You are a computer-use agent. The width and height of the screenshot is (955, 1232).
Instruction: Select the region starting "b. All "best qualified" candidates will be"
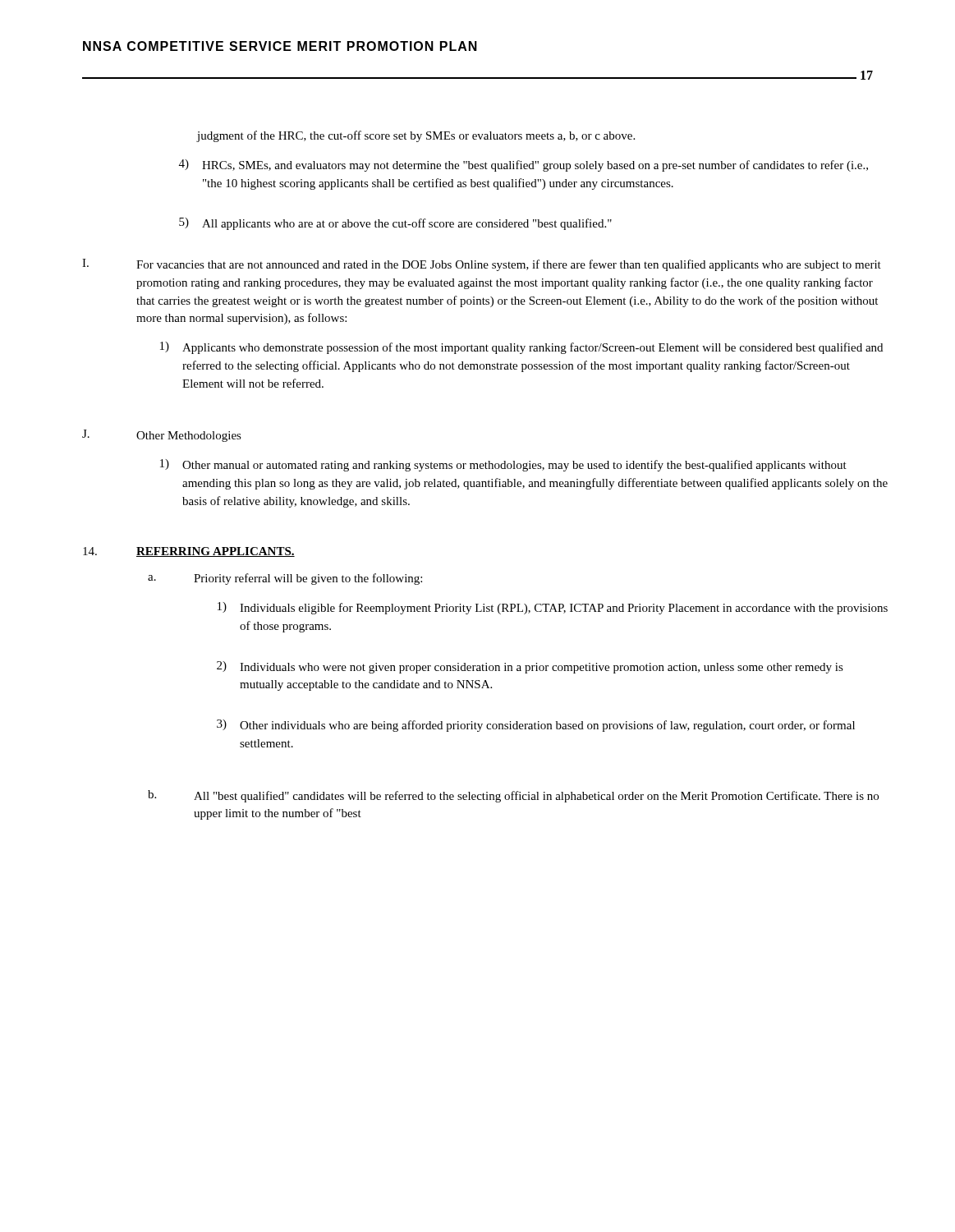(x=519, y=811)
